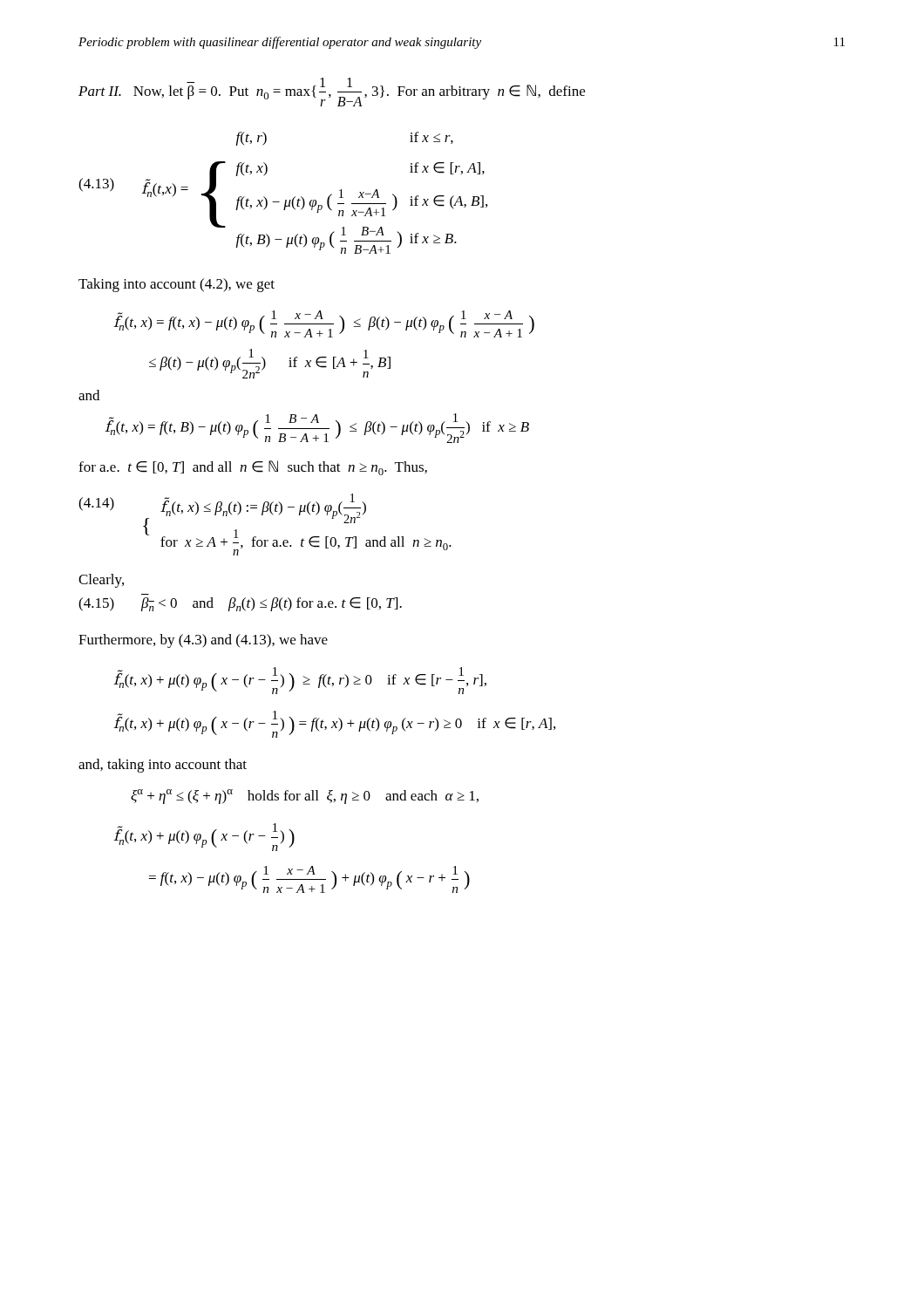The height and width of the screenshot is (1308, 924).
Task: Click on the block starting "Taking into account (4.2), we get"
Action: coord(176,283)
